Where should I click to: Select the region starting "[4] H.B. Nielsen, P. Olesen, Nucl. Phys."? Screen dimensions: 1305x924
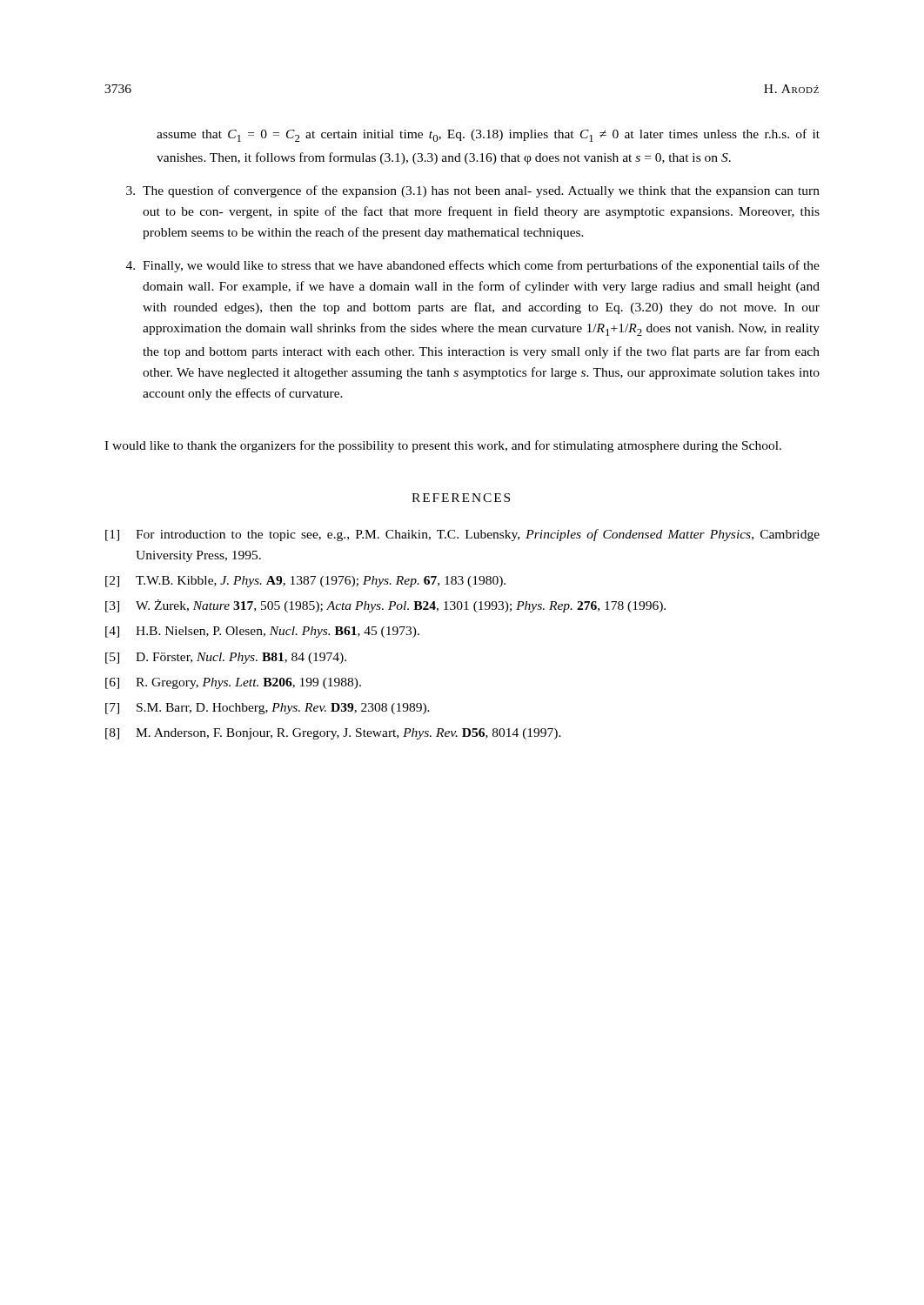point(262,632)
